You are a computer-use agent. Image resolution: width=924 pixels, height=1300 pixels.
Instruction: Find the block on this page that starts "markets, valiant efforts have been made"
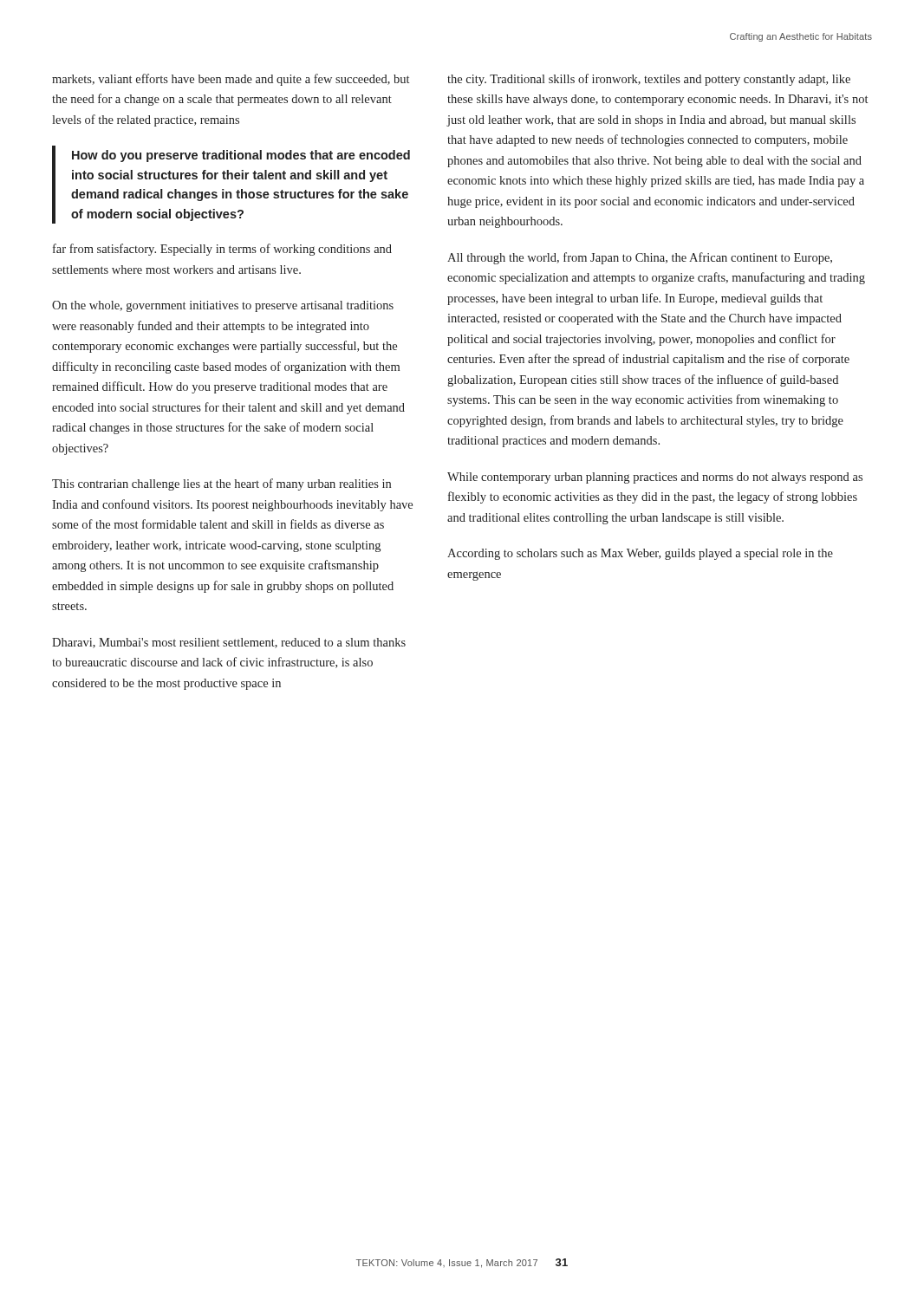(234, 100)
